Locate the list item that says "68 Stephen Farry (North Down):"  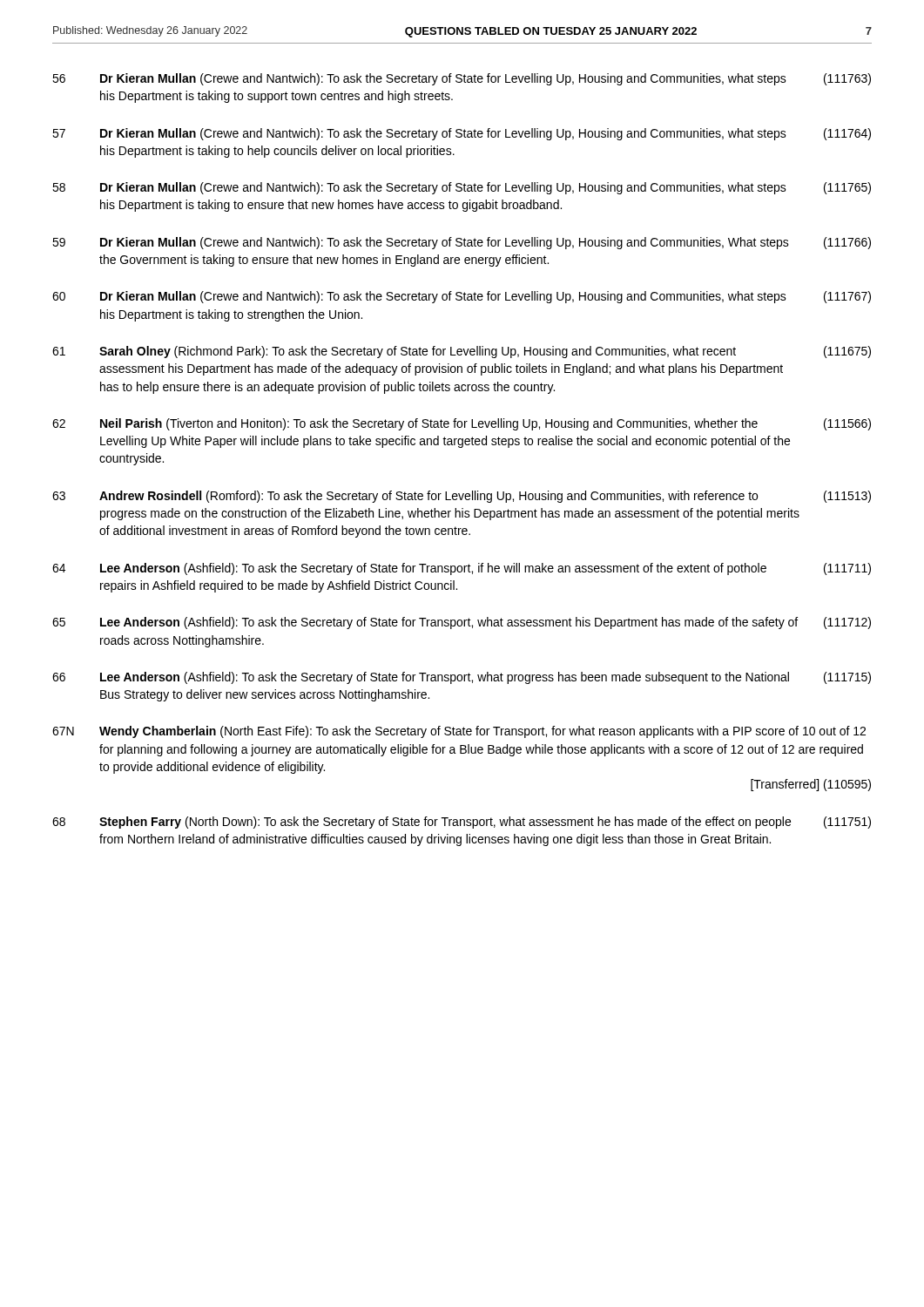coord(462,830)
